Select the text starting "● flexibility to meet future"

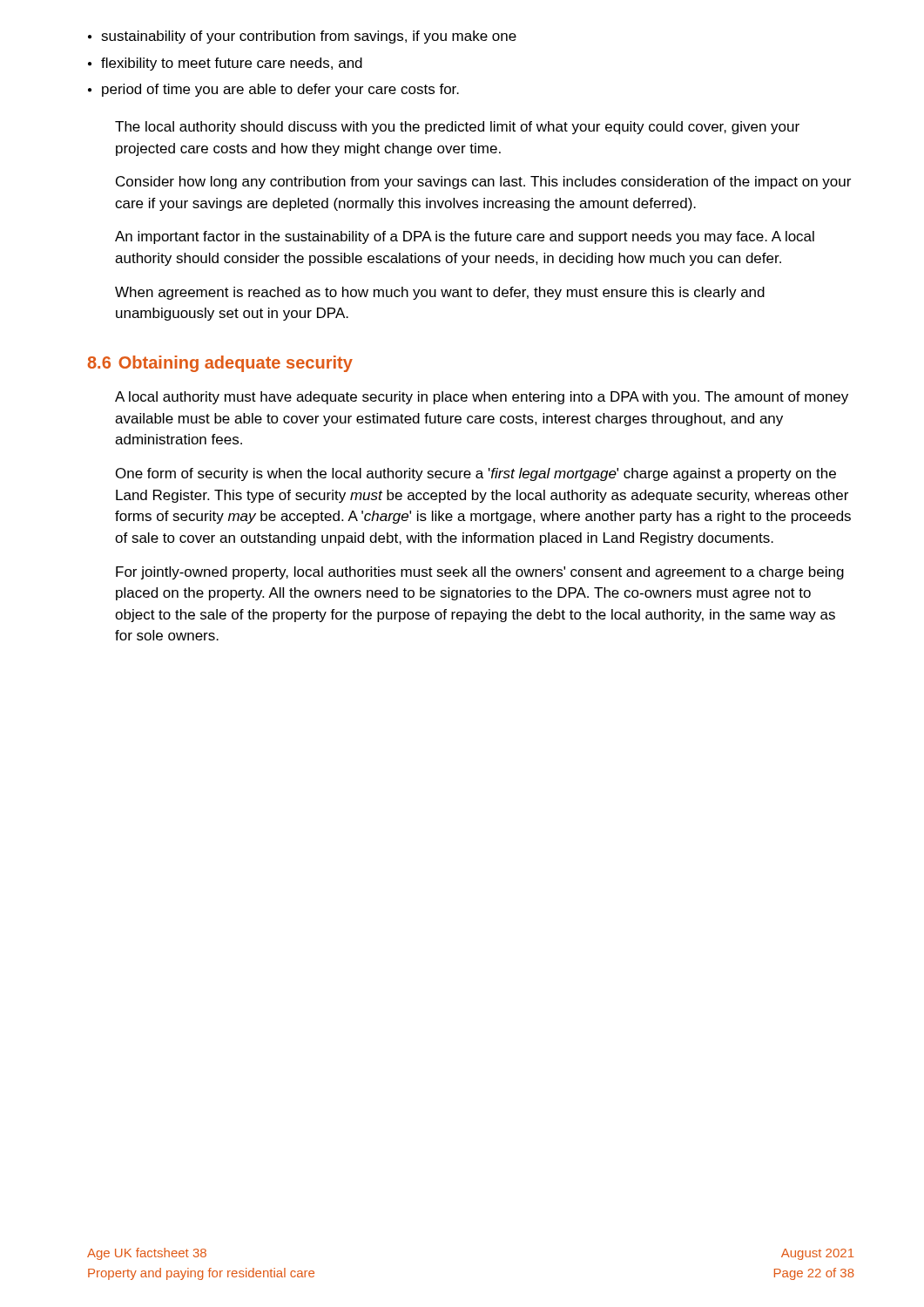tap(225, 64)
